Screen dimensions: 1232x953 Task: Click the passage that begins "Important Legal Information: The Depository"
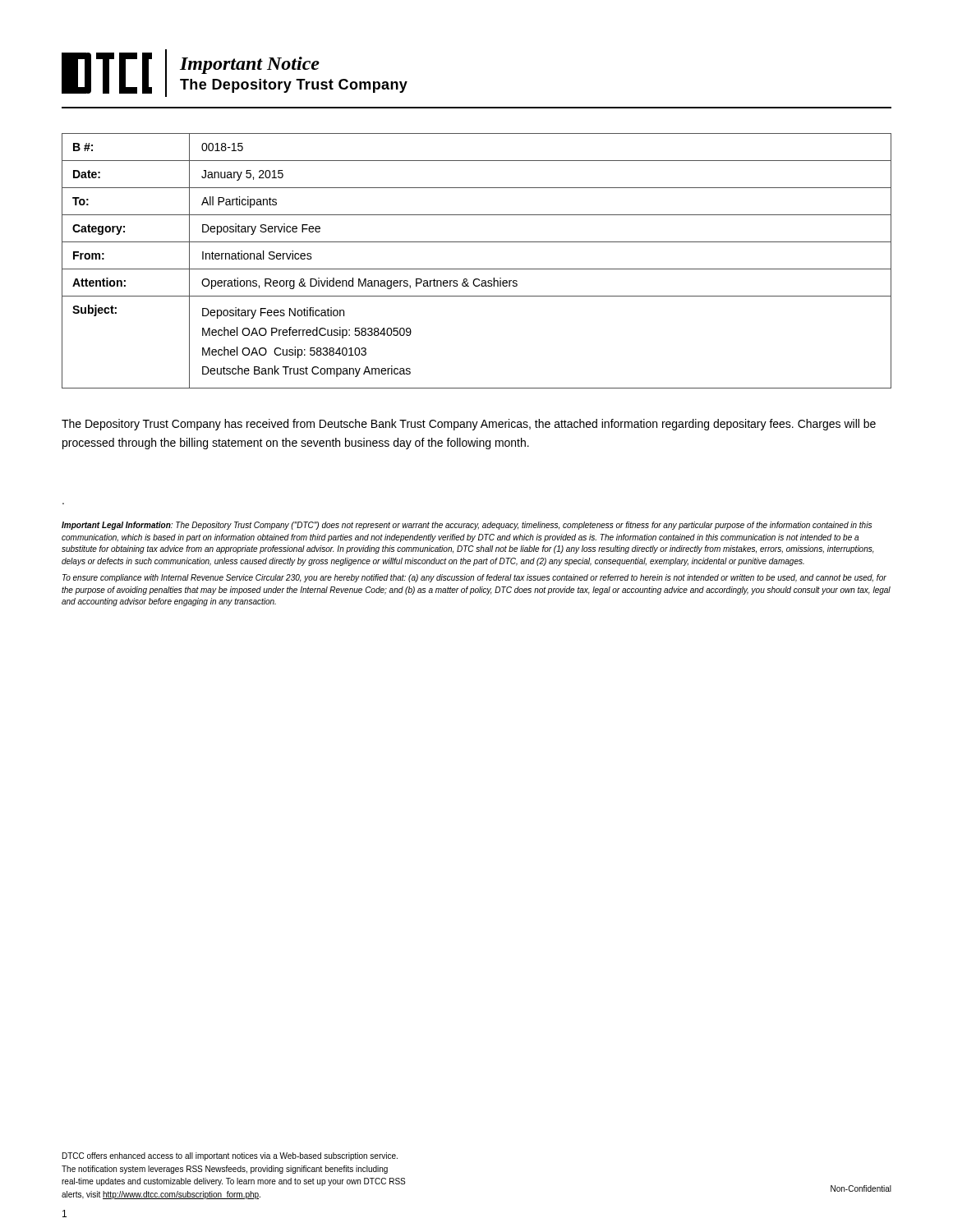tap(476, 564)
